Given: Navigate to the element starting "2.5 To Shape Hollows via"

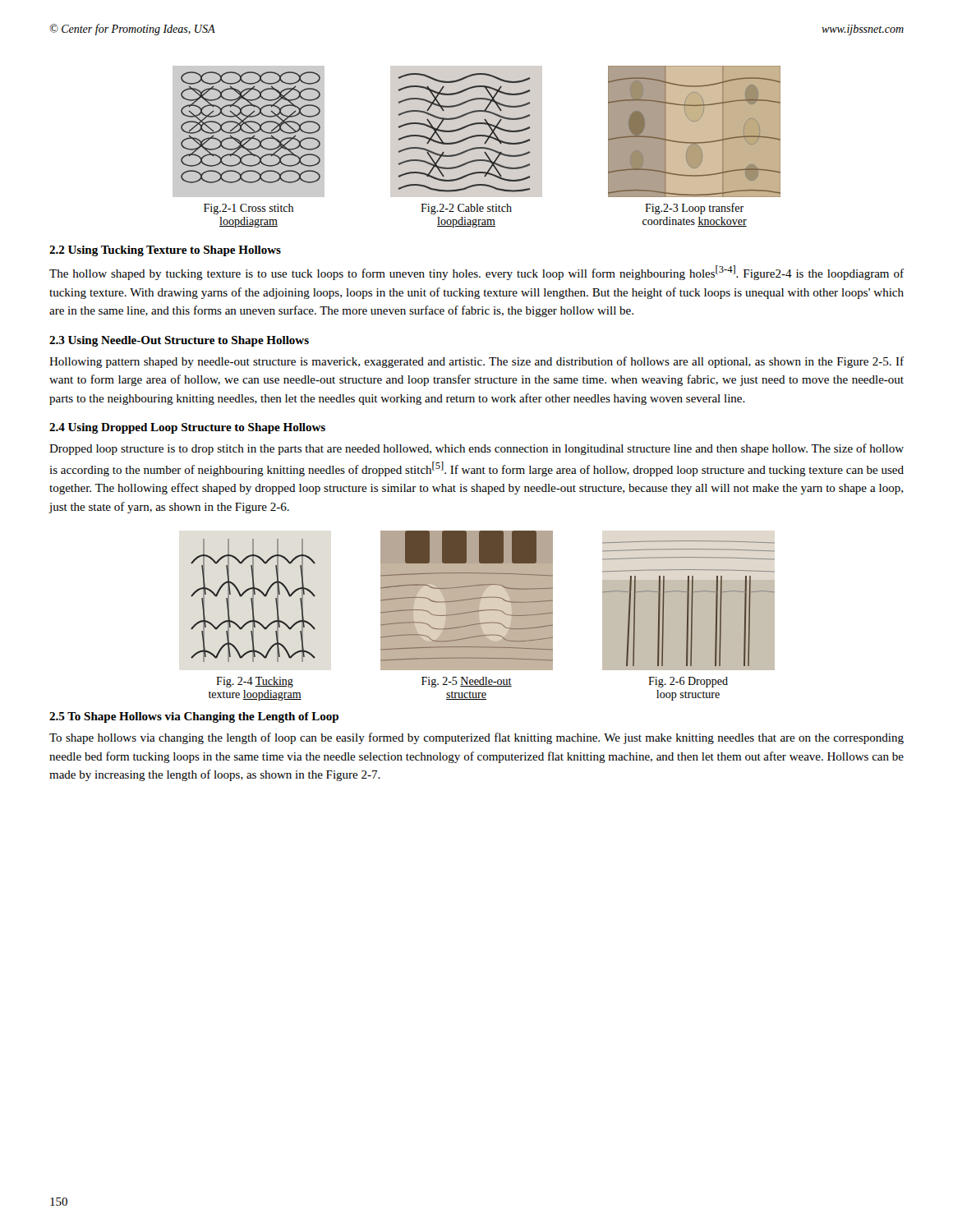Looking at the screenshot, I should tap(194, 716).
